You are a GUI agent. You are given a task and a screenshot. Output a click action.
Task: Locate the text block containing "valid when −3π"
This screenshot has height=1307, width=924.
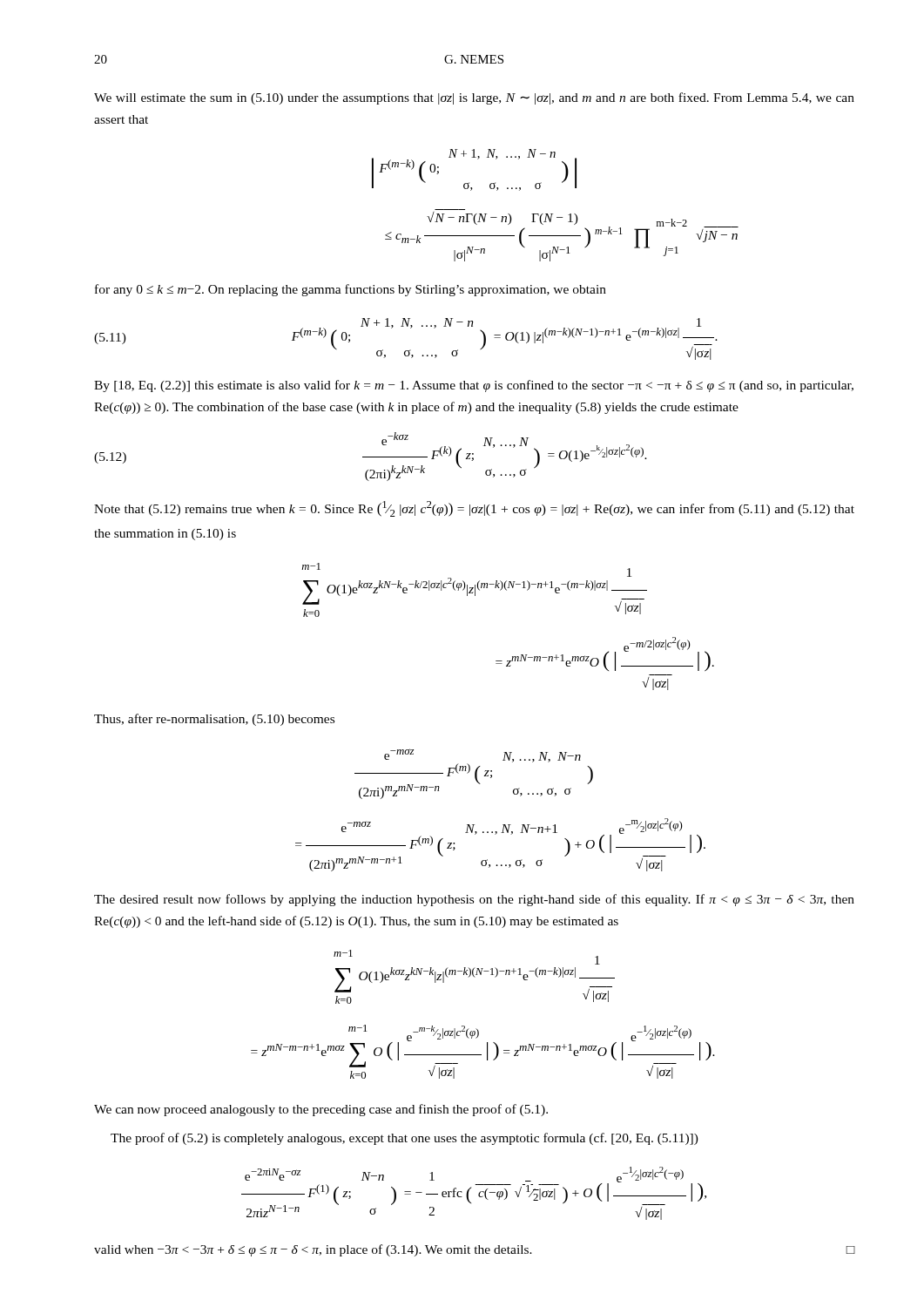tap(474, 1249)
